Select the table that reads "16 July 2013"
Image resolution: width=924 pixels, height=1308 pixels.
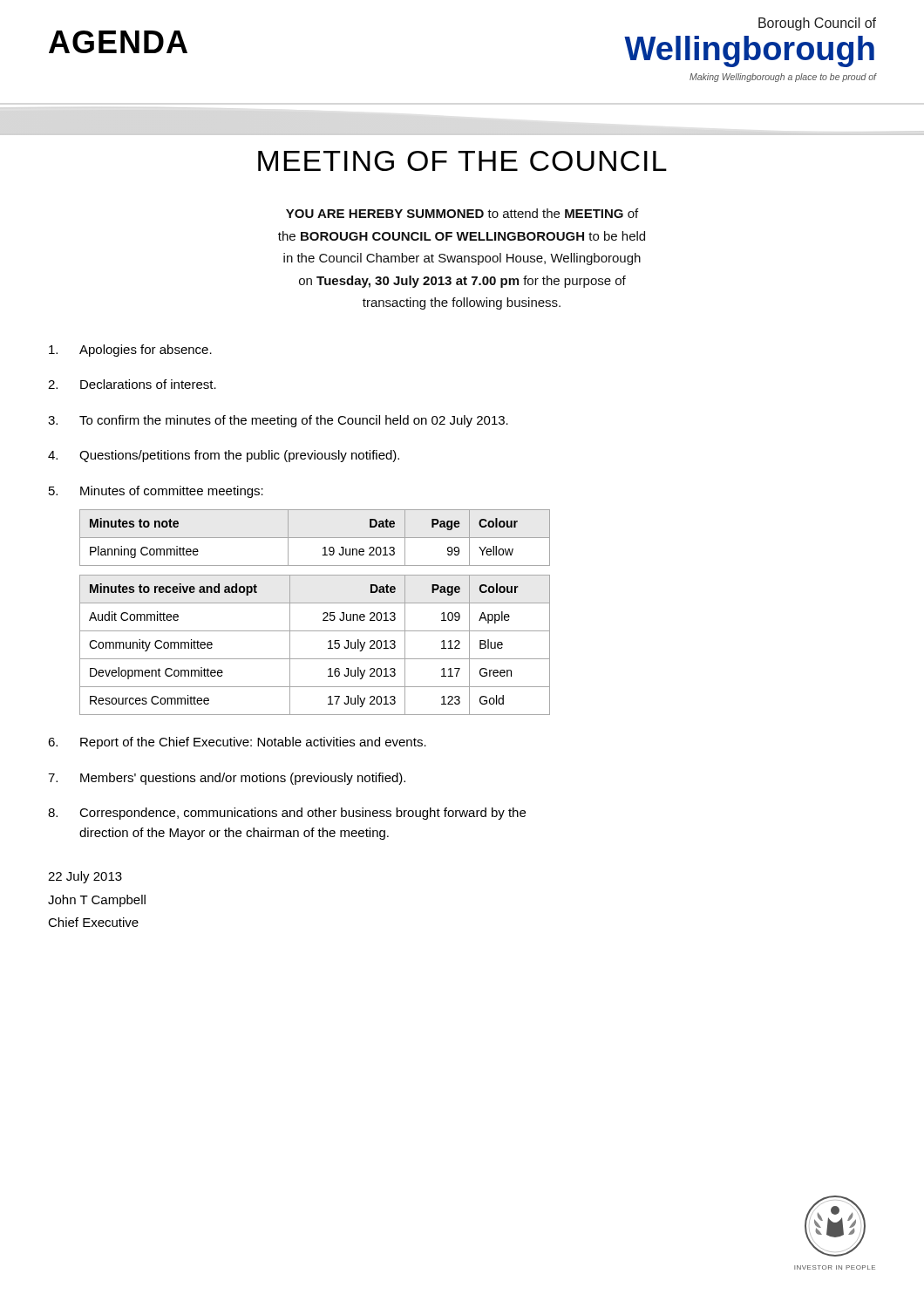(478, 645)
